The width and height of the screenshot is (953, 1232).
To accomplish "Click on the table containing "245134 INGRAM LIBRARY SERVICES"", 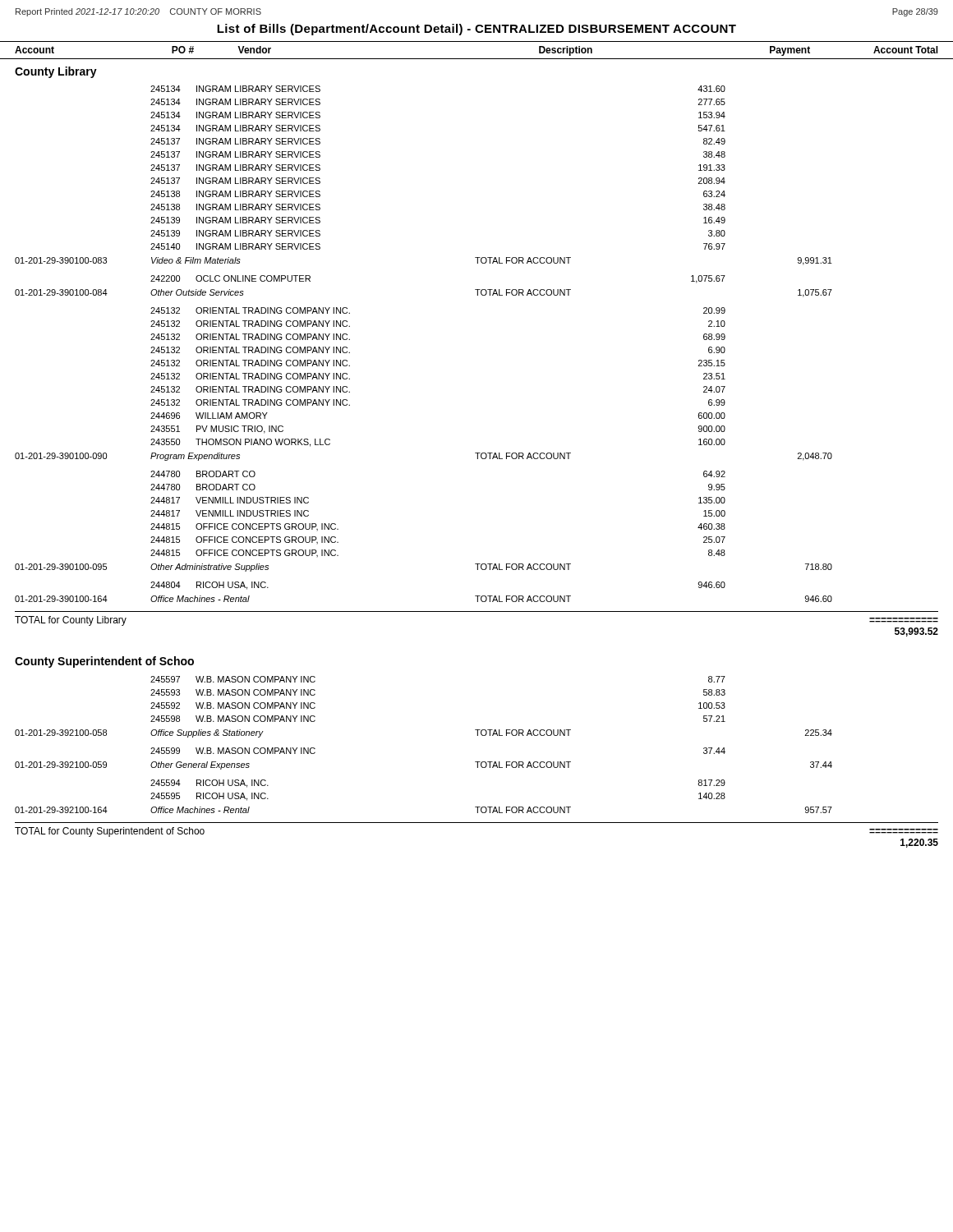I will pos(476,344).
